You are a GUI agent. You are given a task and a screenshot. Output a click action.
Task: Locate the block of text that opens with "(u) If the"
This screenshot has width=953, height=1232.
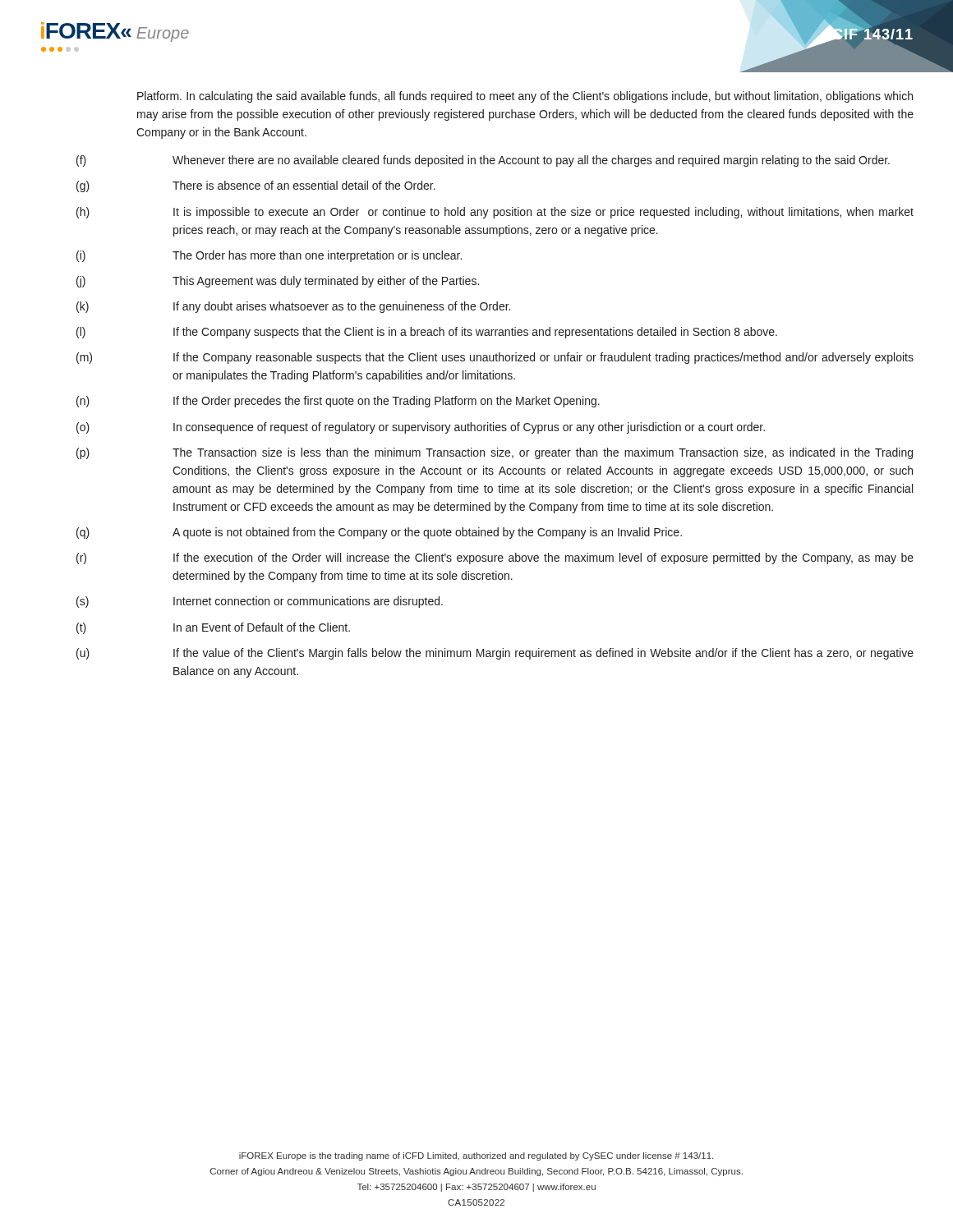click(x=476, y=662)
